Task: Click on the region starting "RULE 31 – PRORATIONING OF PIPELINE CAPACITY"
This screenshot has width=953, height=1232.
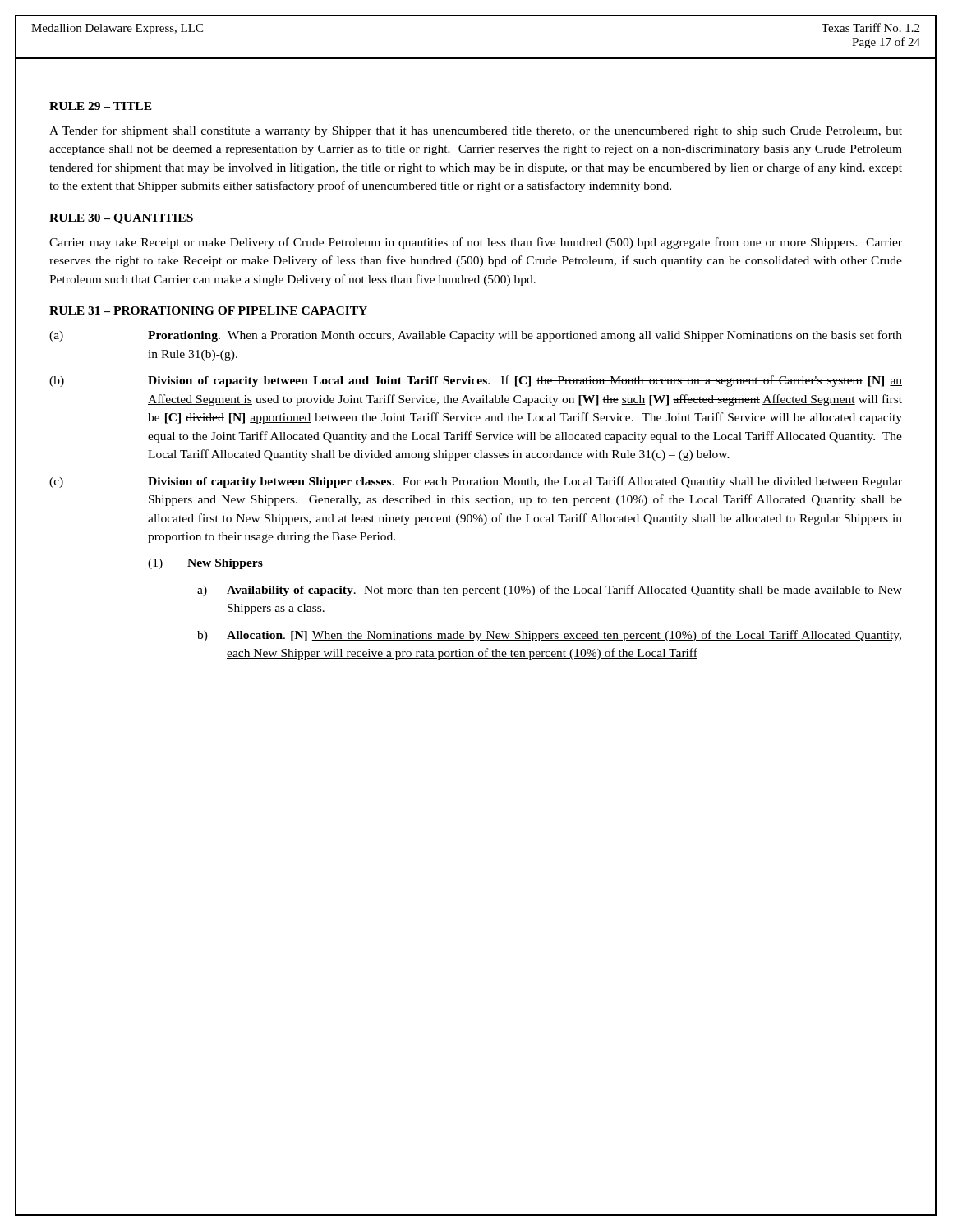Action: coord(208,310)
